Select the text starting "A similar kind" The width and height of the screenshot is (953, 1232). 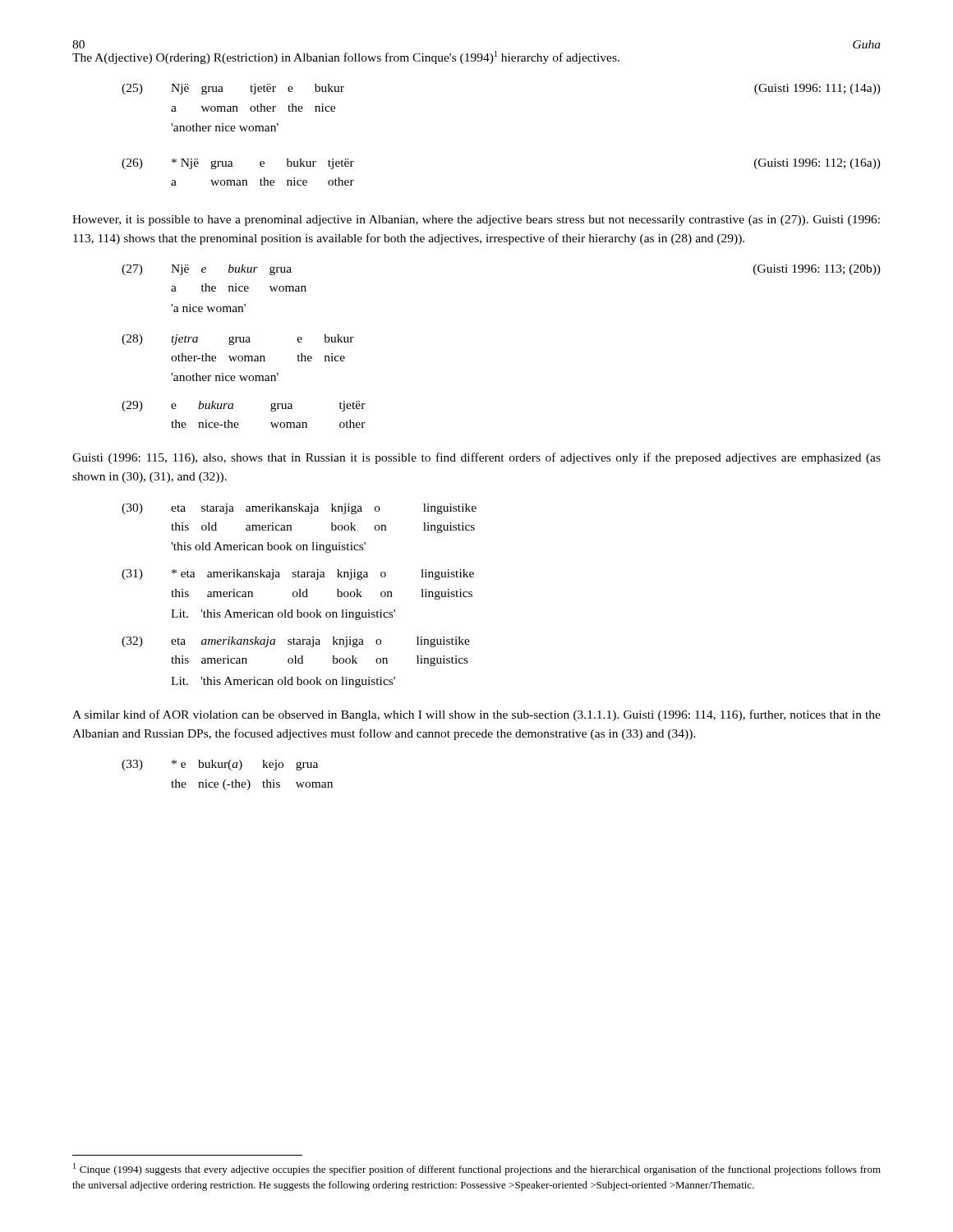[476, 724]
